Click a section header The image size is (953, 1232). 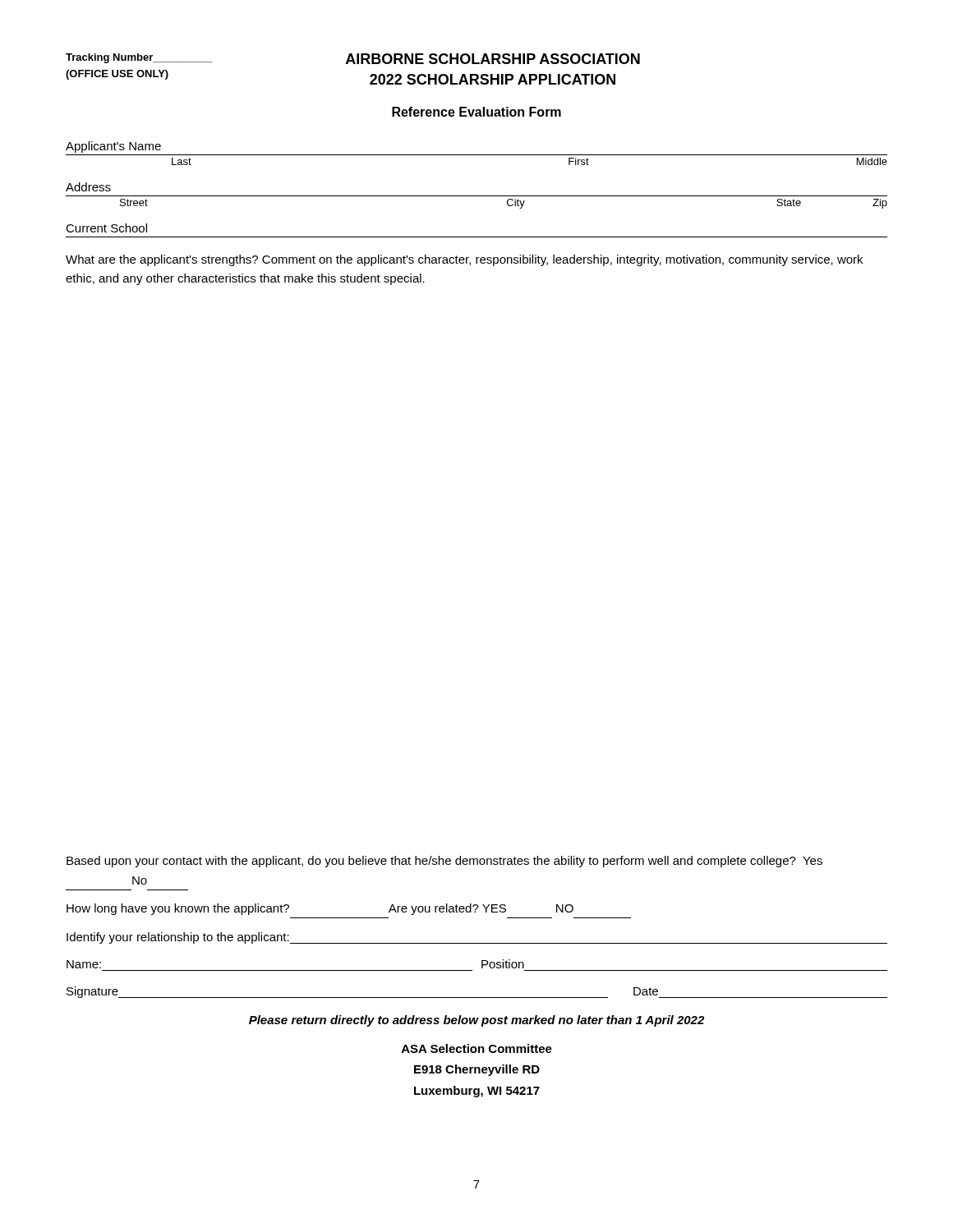pos(476,112)
